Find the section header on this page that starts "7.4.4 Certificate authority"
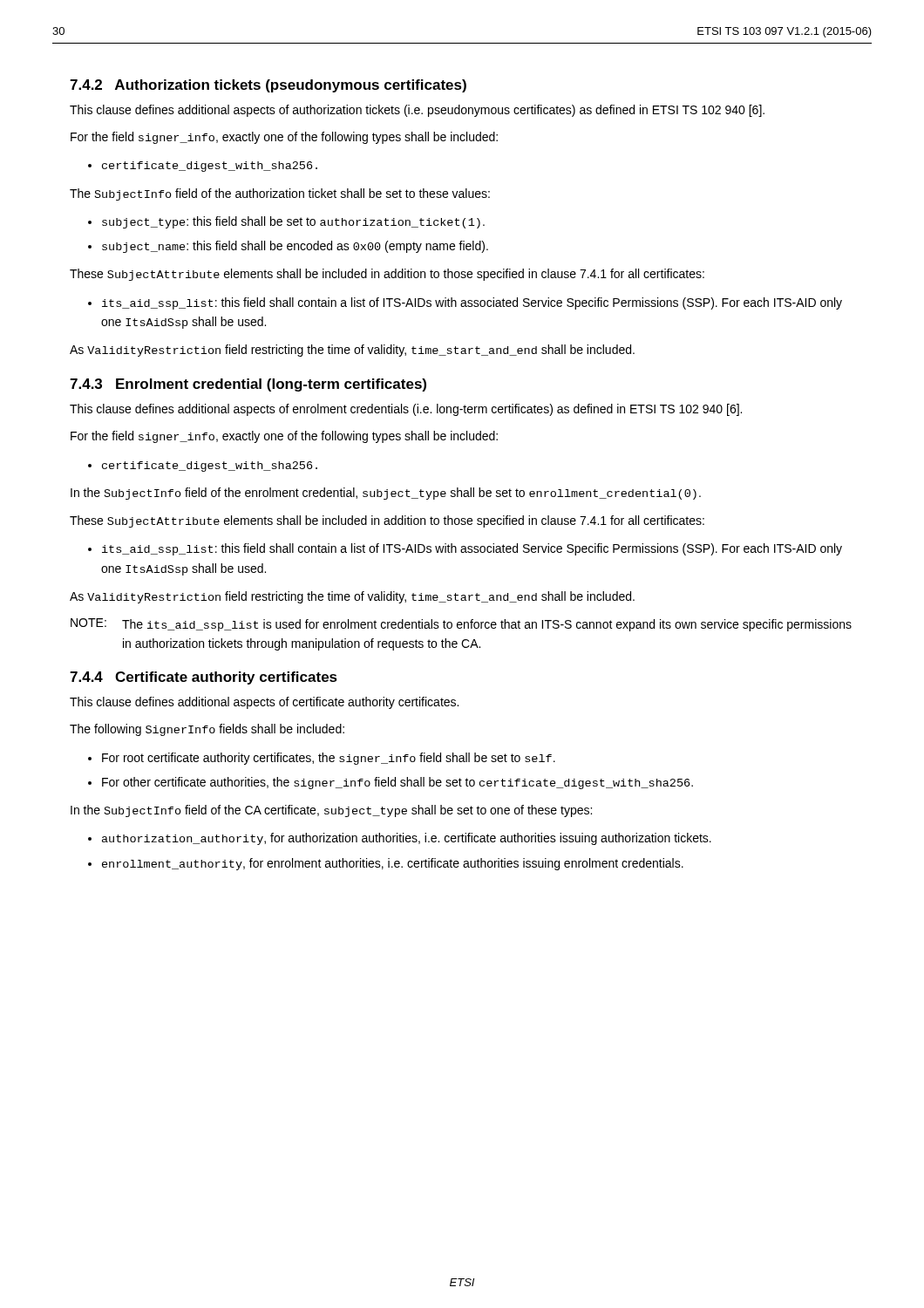Screen dimensions: 1308x924 point(204,677)
